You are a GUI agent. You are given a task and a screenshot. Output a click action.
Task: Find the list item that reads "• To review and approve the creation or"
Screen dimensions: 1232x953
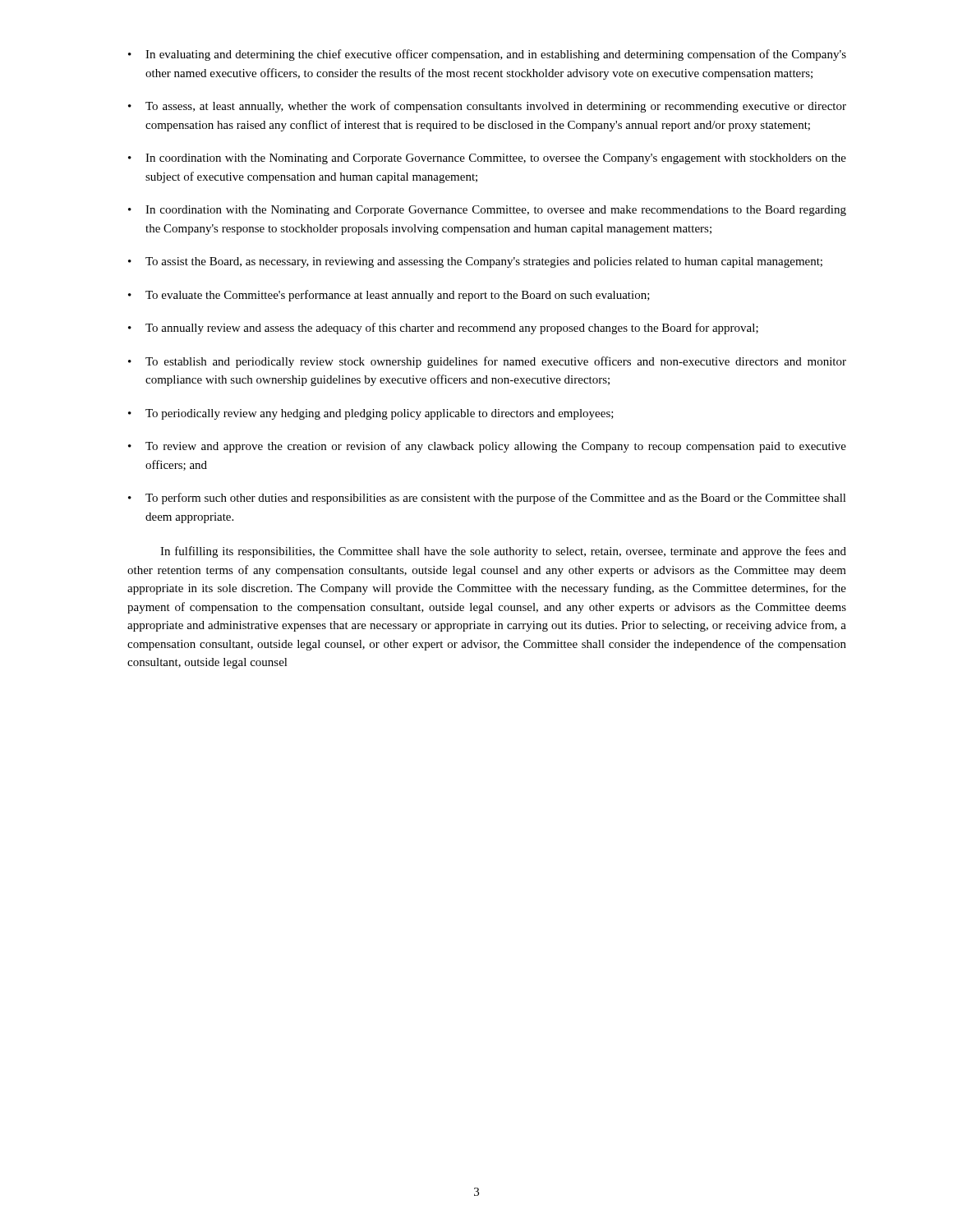tap(487, 455)
